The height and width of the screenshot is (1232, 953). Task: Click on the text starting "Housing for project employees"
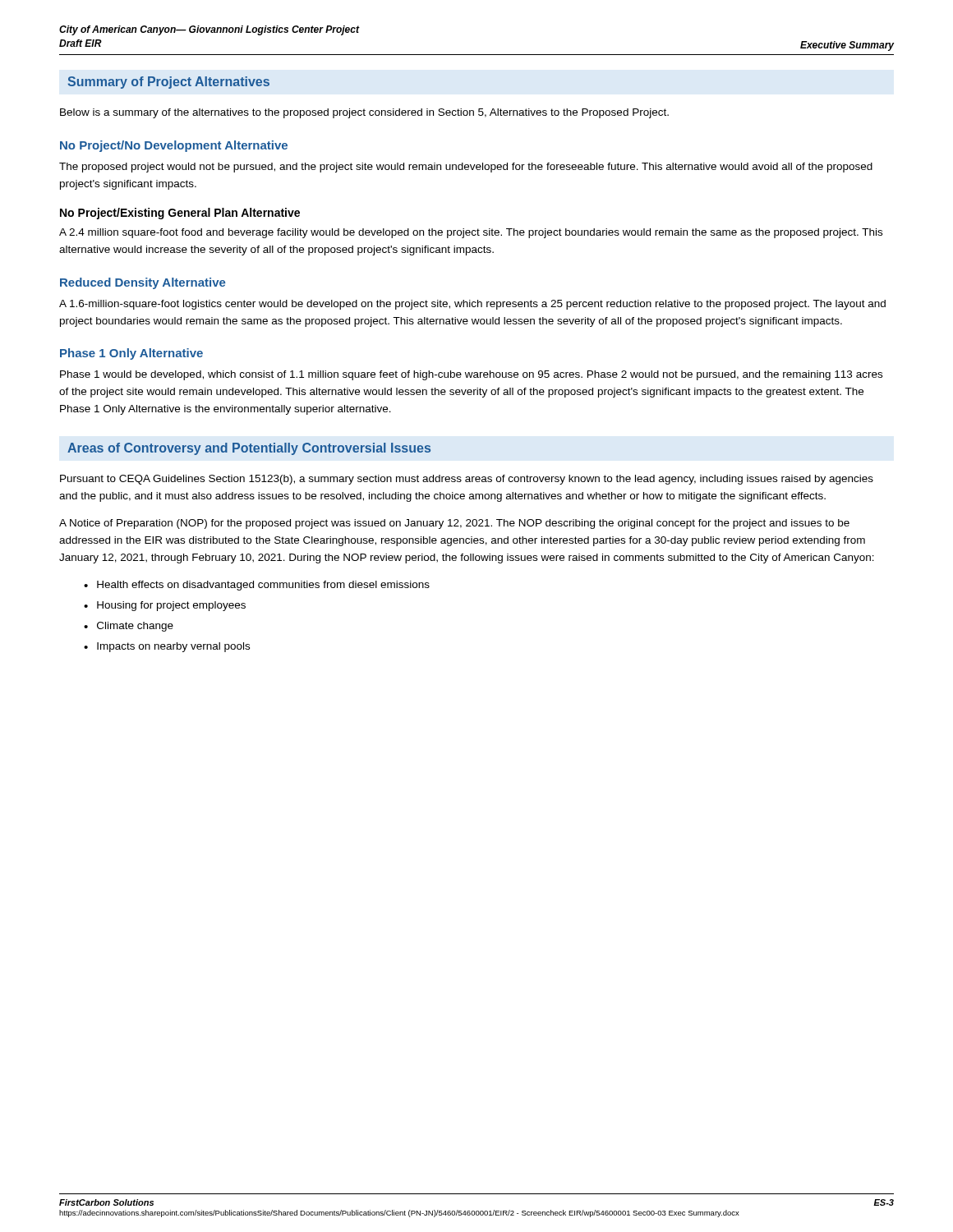[x=171, y=605]
